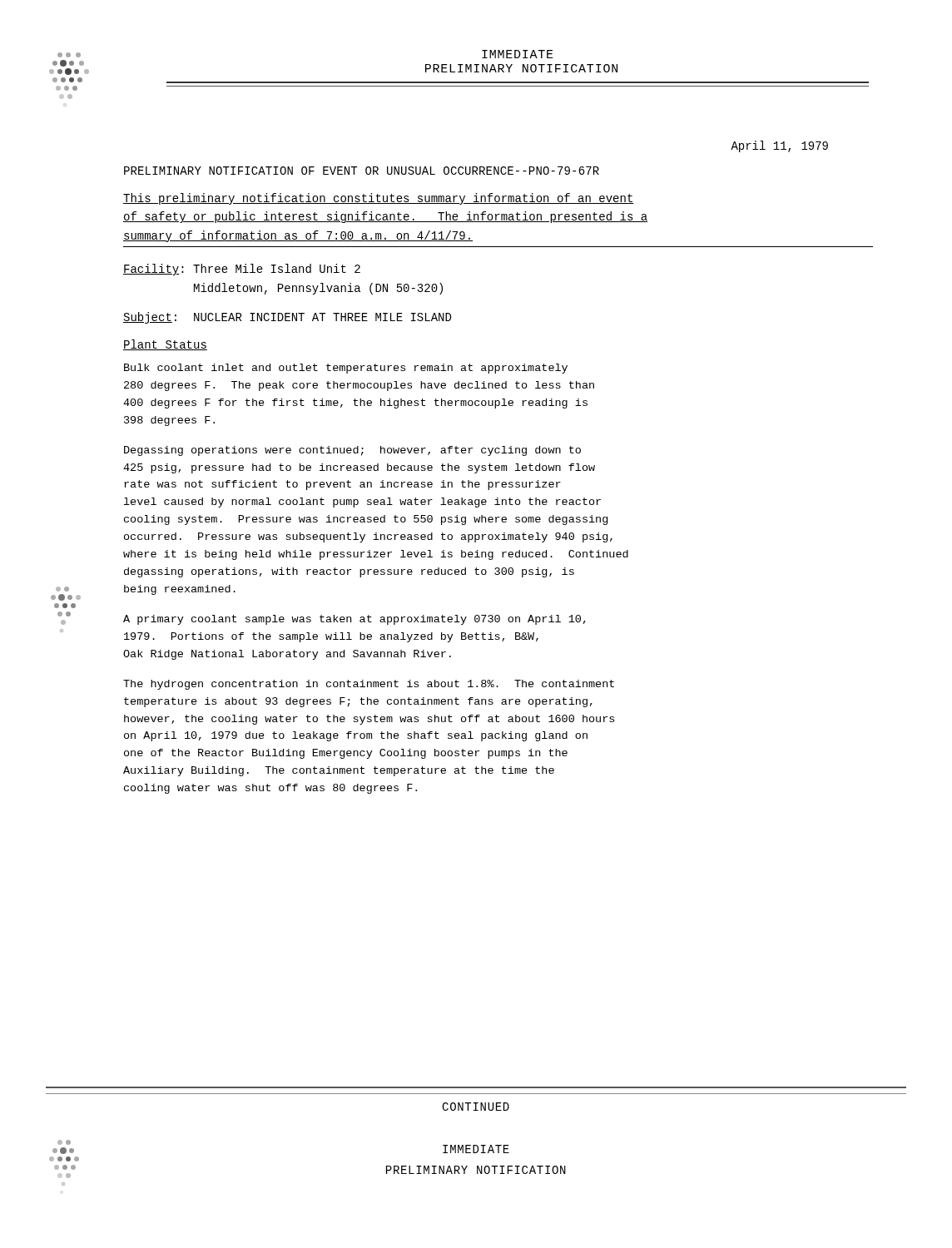
Task: Point to the element starting "The hydrogen concentration"
Action: (x=369, y=736)
